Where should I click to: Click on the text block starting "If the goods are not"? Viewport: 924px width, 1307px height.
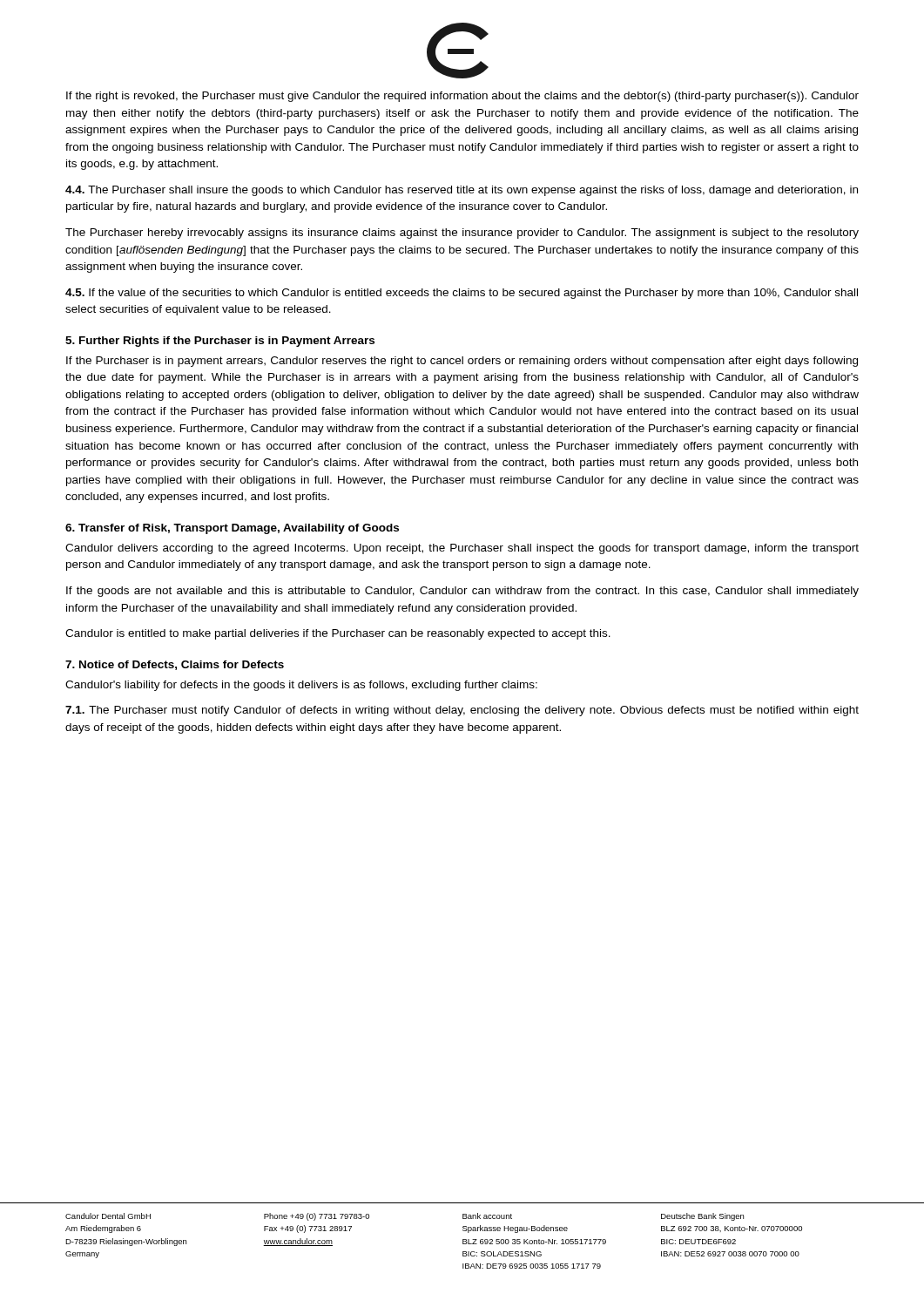(x=462, y=599)
